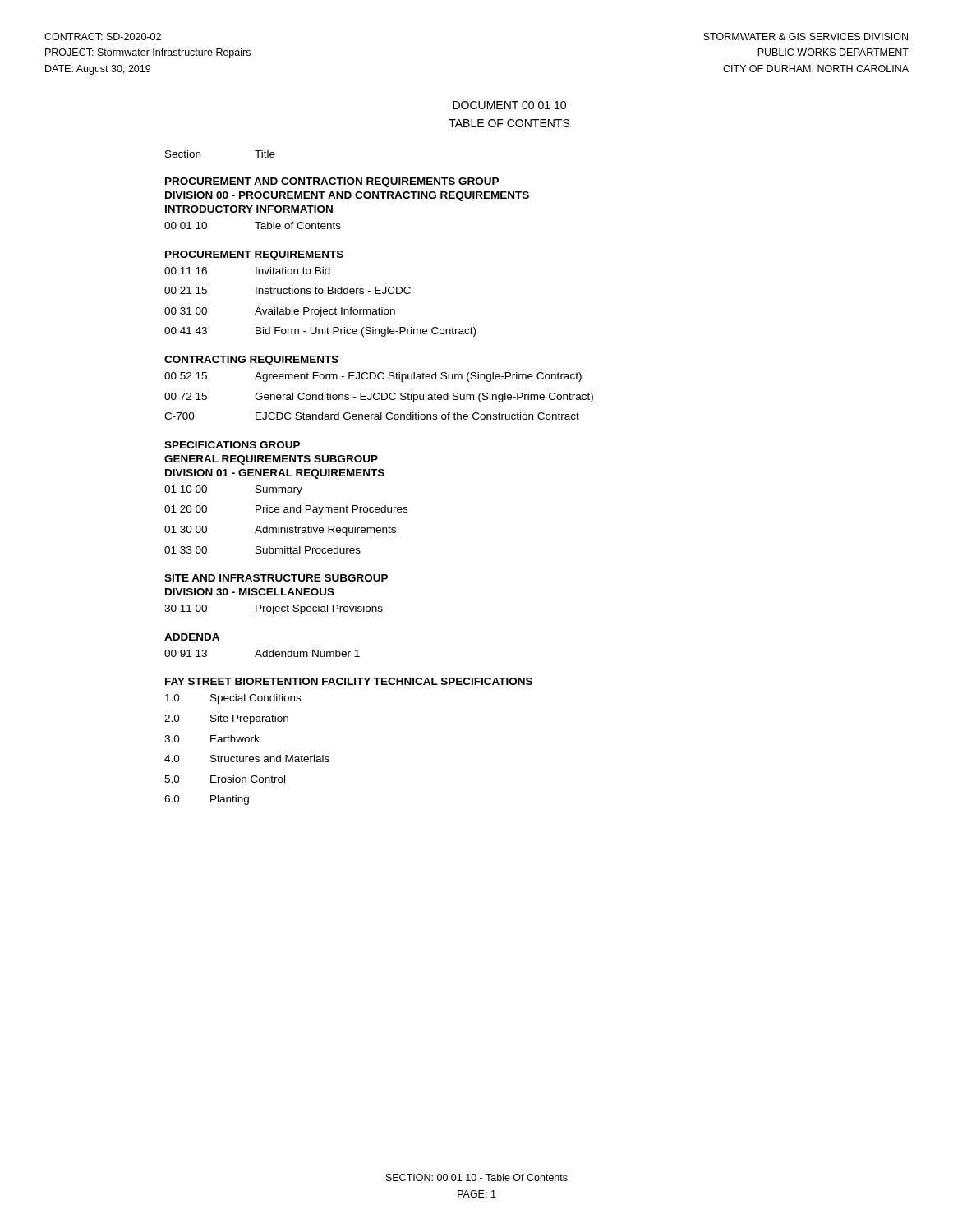Navigate to the text block starting "FAY STREET BIORETENTION"
Screen dimensions: 1232x953
coord(349,682)
